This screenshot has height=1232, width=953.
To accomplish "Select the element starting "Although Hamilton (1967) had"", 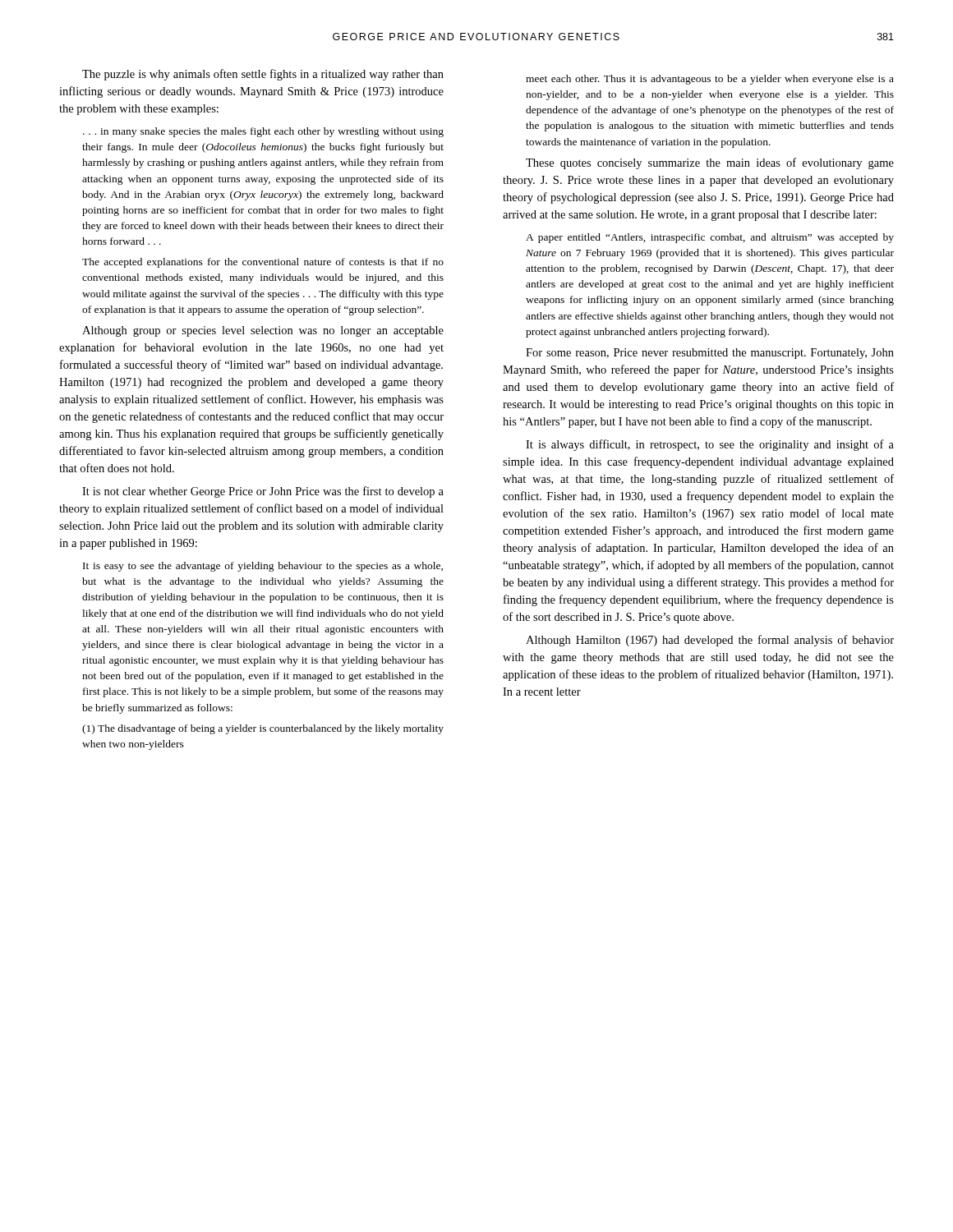I will [698, 666].
